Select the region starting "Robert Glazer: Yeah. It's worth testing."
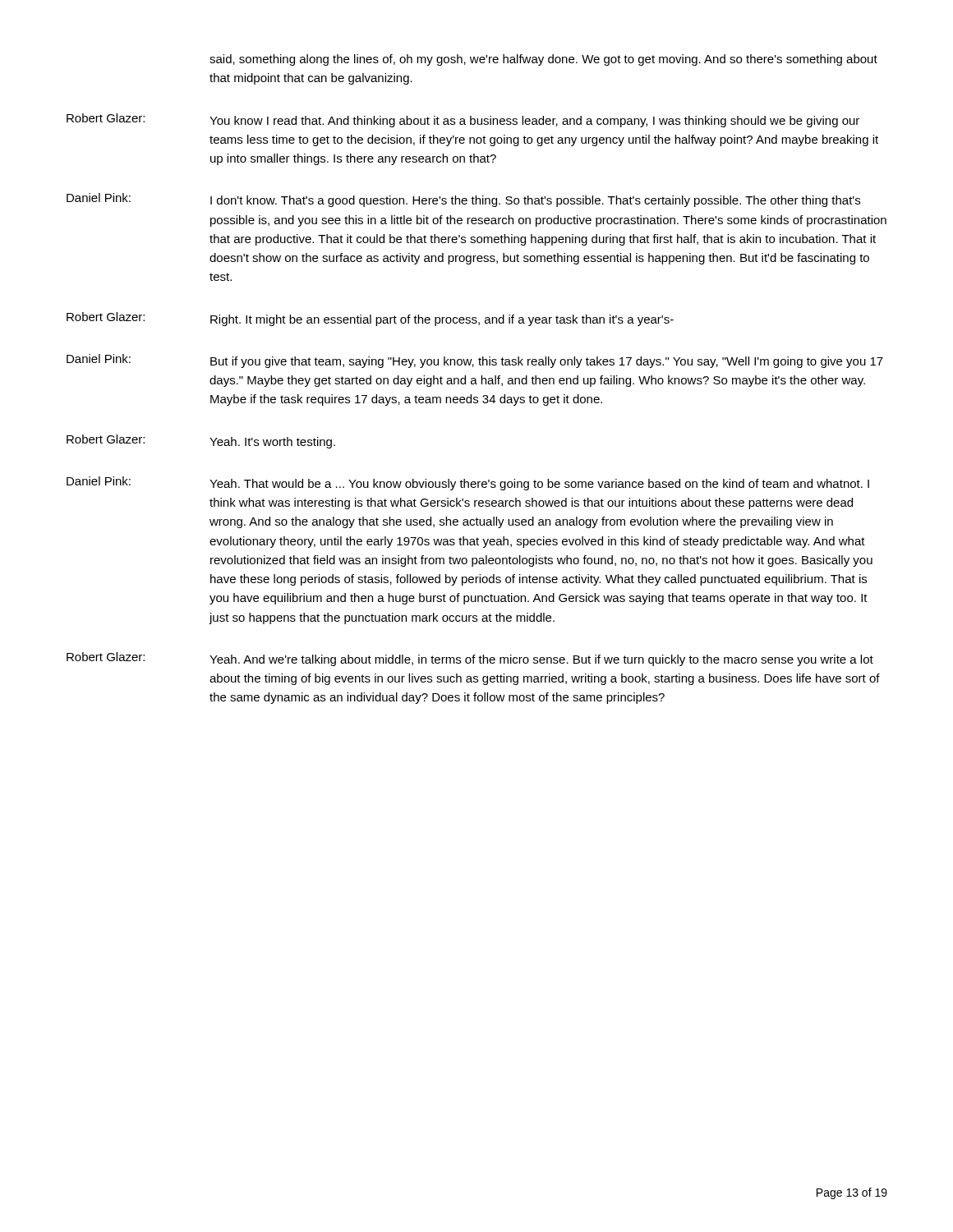Viewport: 953px width, 1232px height. 110,442
